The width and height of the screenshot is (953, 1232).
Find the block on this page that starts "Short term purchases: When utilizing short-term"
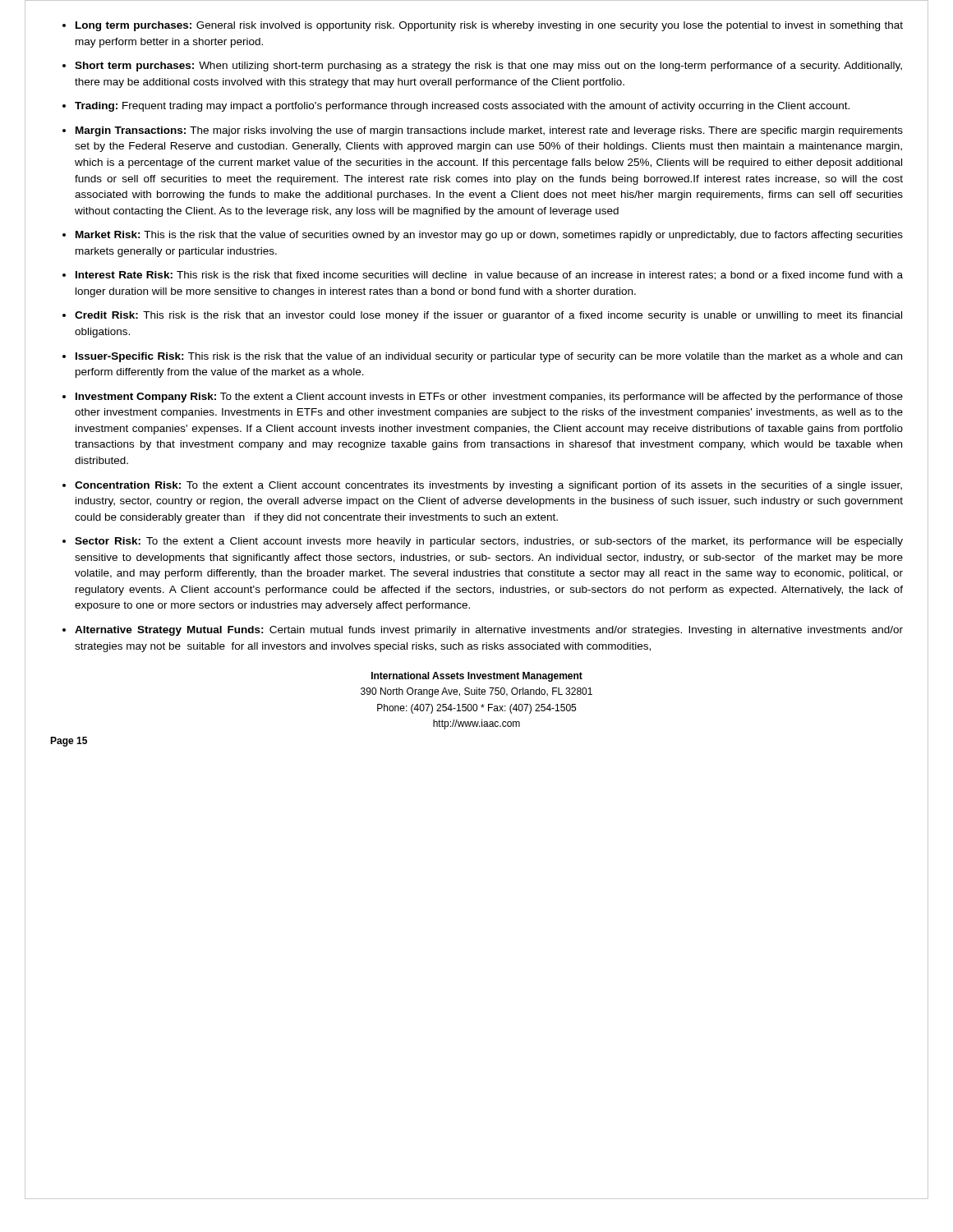pyautogui.click(x=489, y=73)
